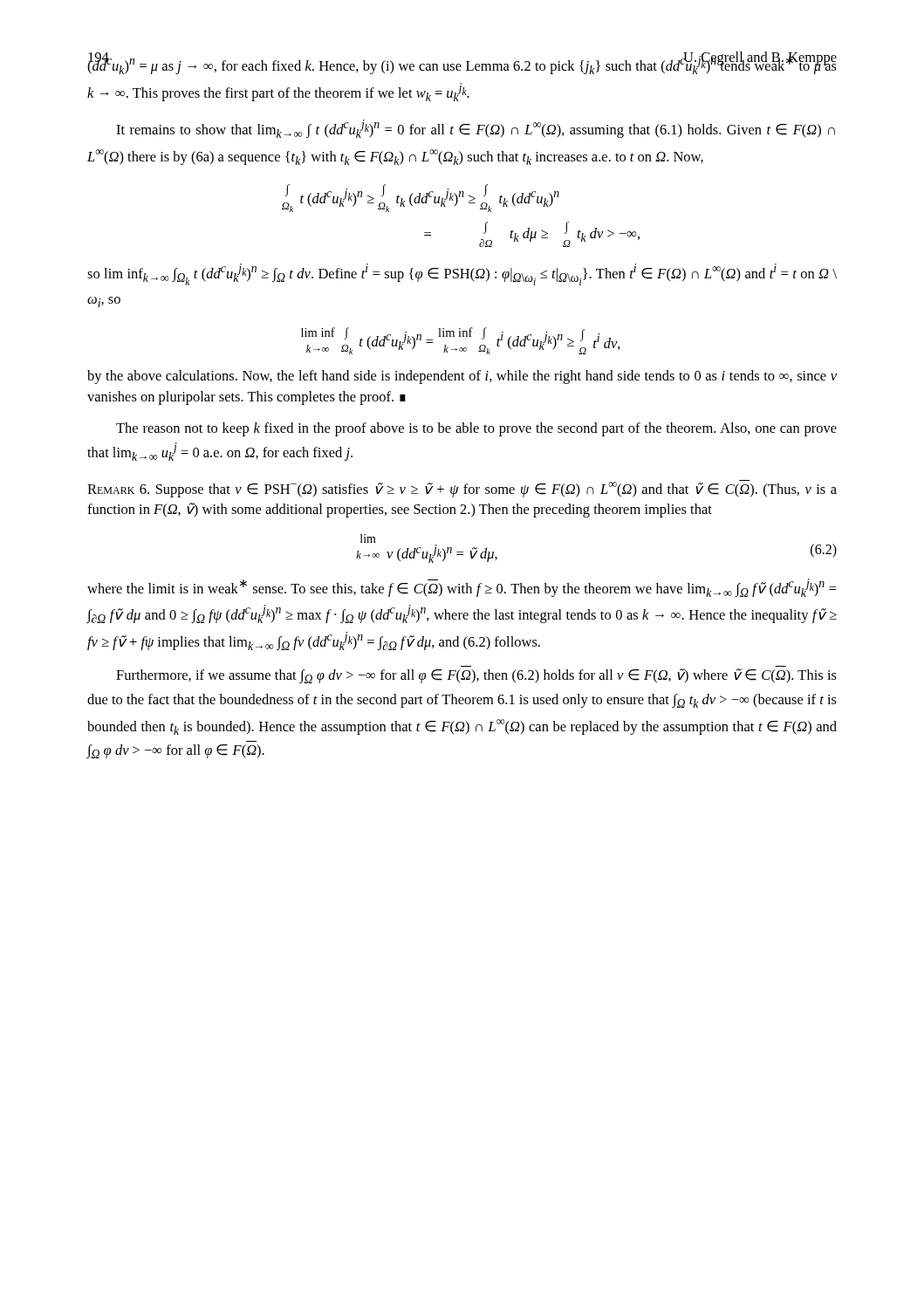Point to the block beginning "so lim infk→∞"
Screen dimensions: 1309x924
click(462, 286)
